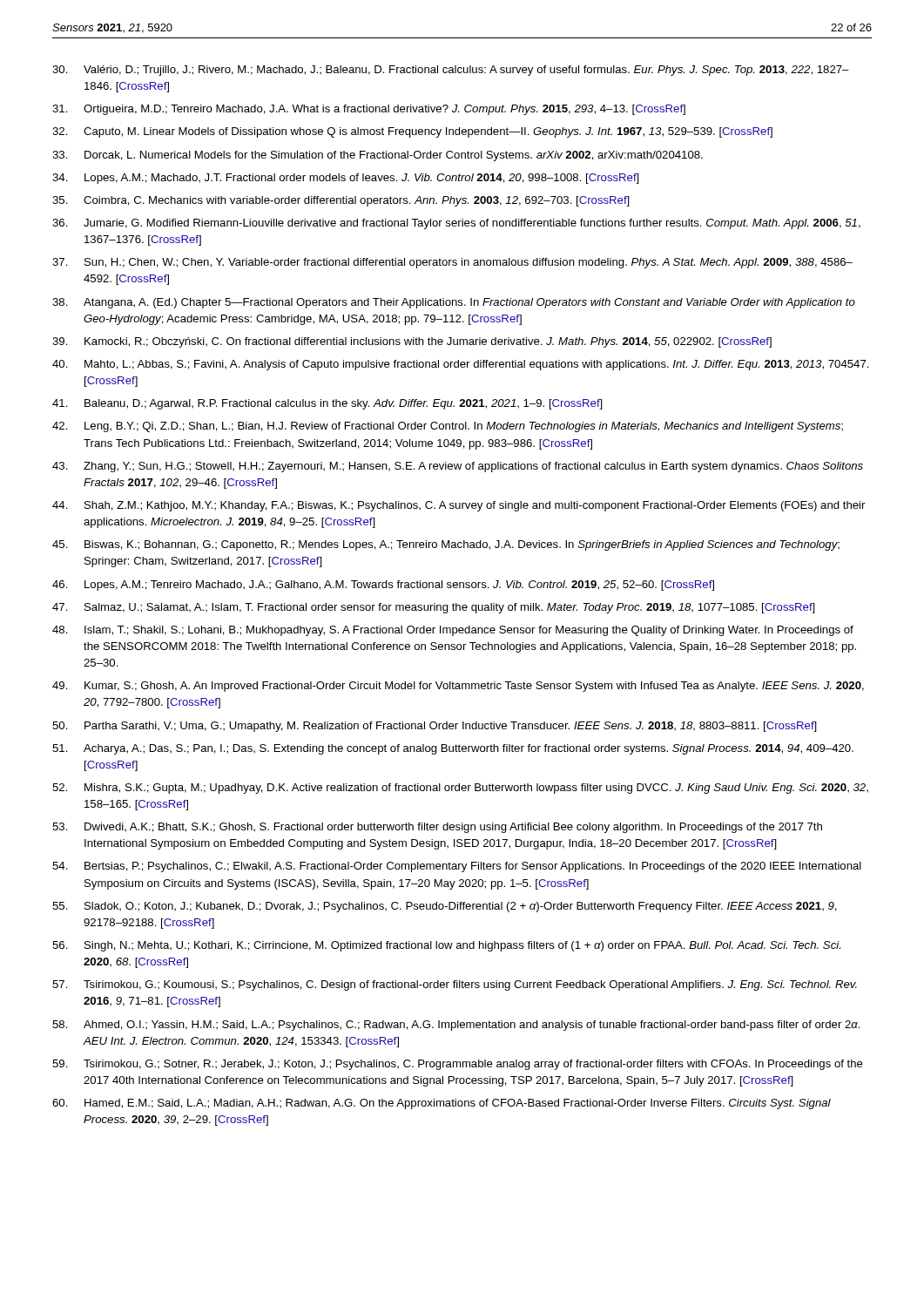Click on the text starting "35. Coimbra, C. Mechanics"
924x1307 pixels.
click(x=462, y=200)
